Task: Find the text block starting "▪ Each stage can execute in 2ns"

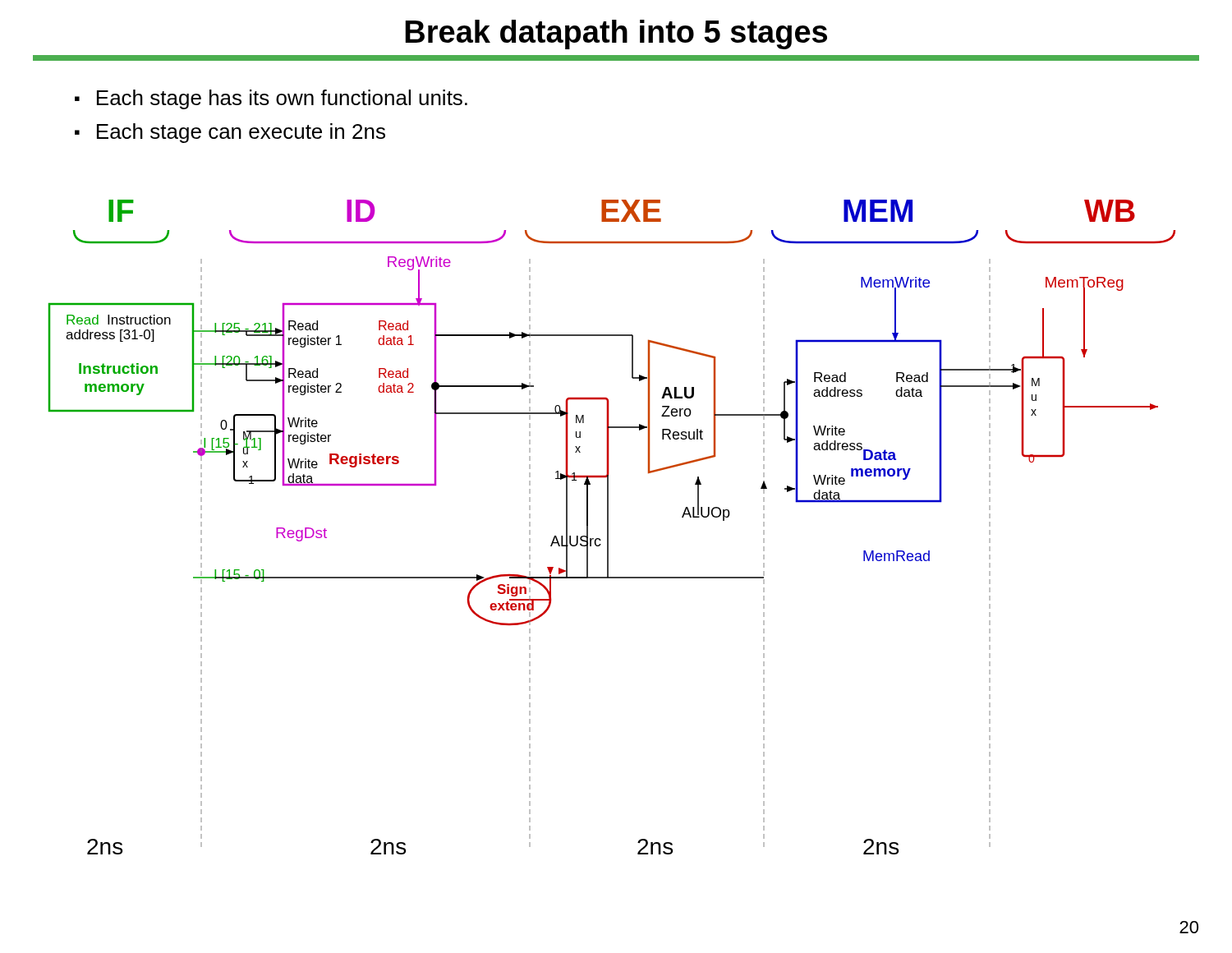Action: (x=230, y=132)
